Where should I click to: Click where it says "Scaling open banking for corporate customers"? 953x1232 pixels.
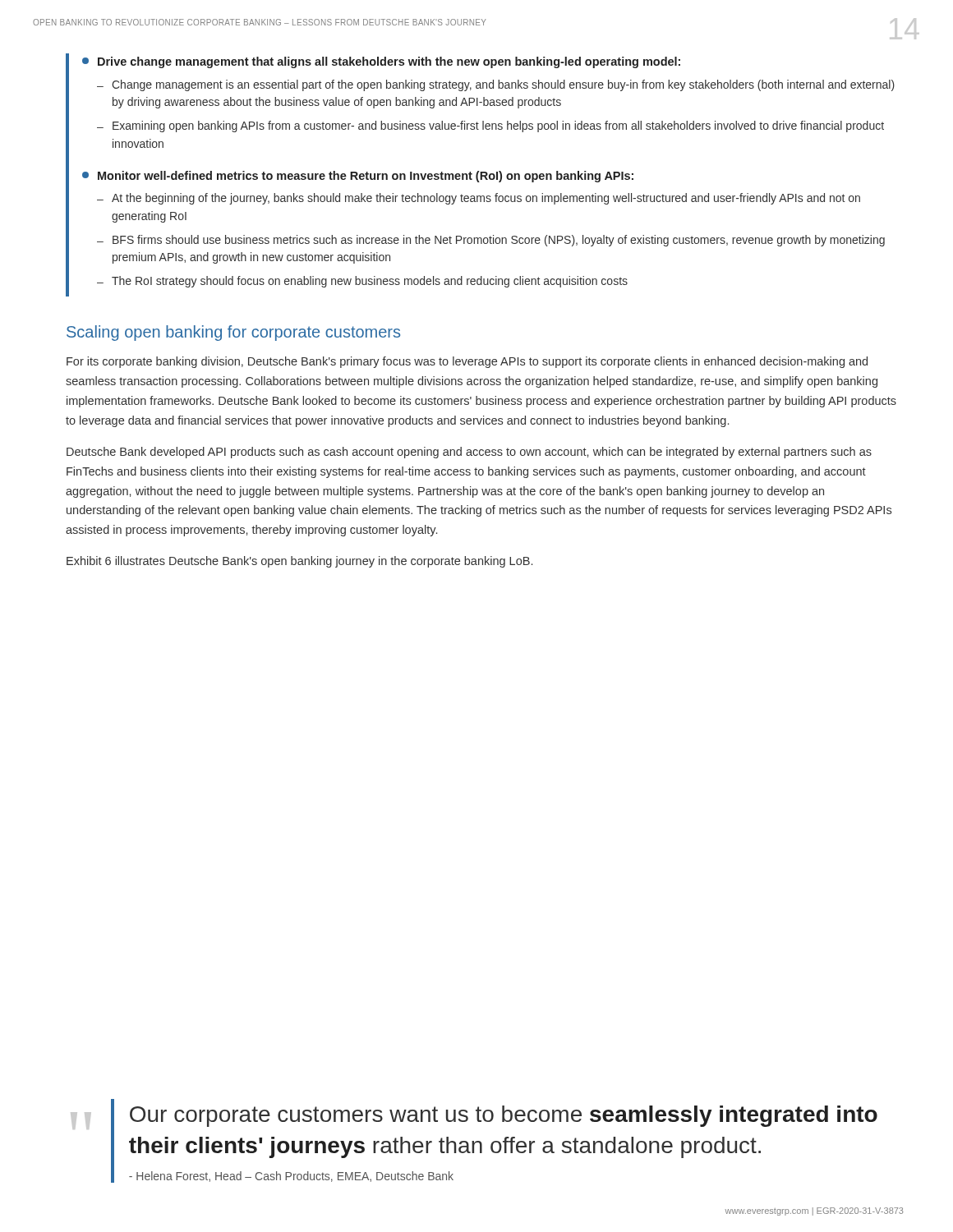[233, 332]
